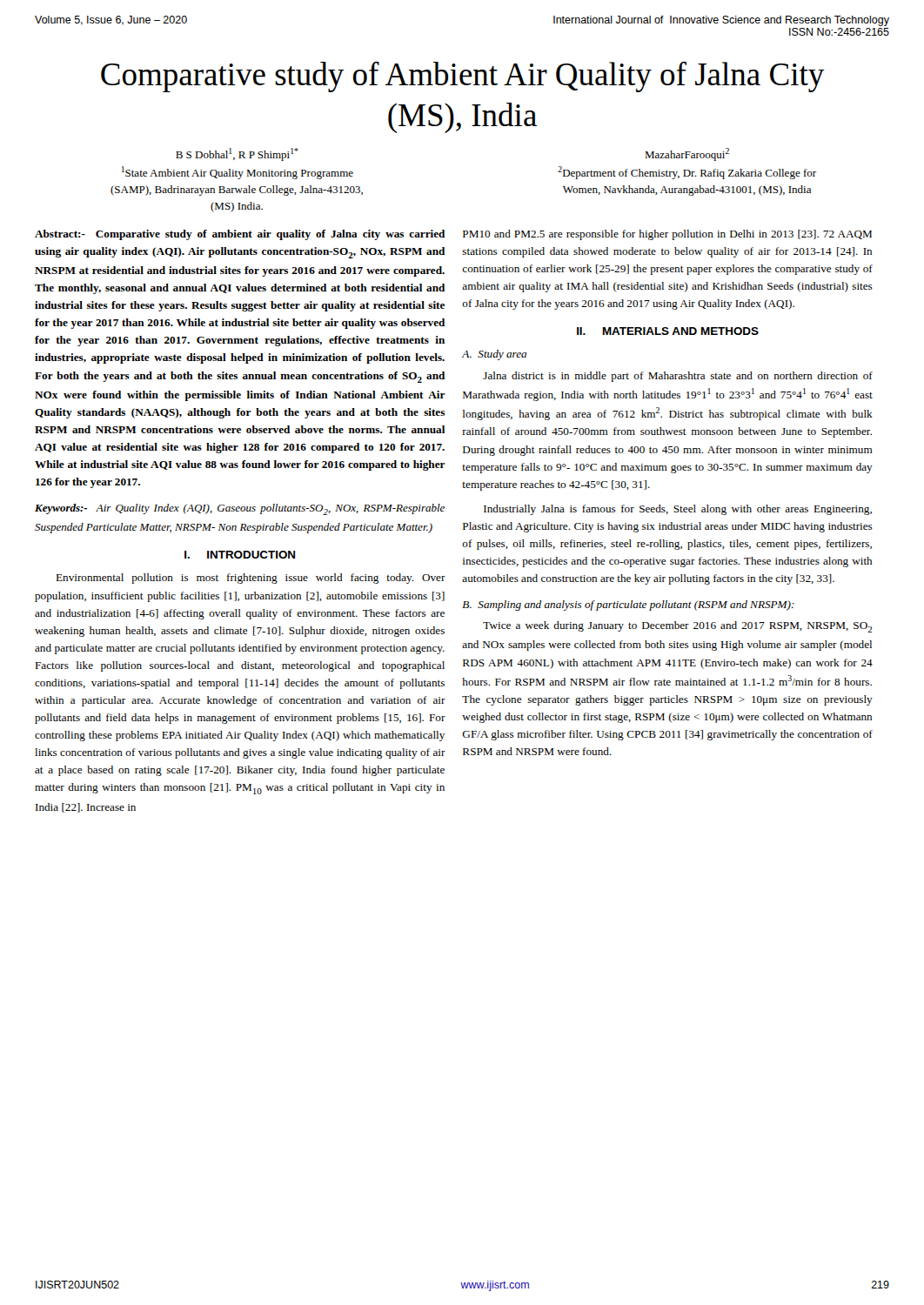Where is the passage that starts "PM10 and PM2.5 are responsible"?
The image size is (924, 1305).
[667, 269]
